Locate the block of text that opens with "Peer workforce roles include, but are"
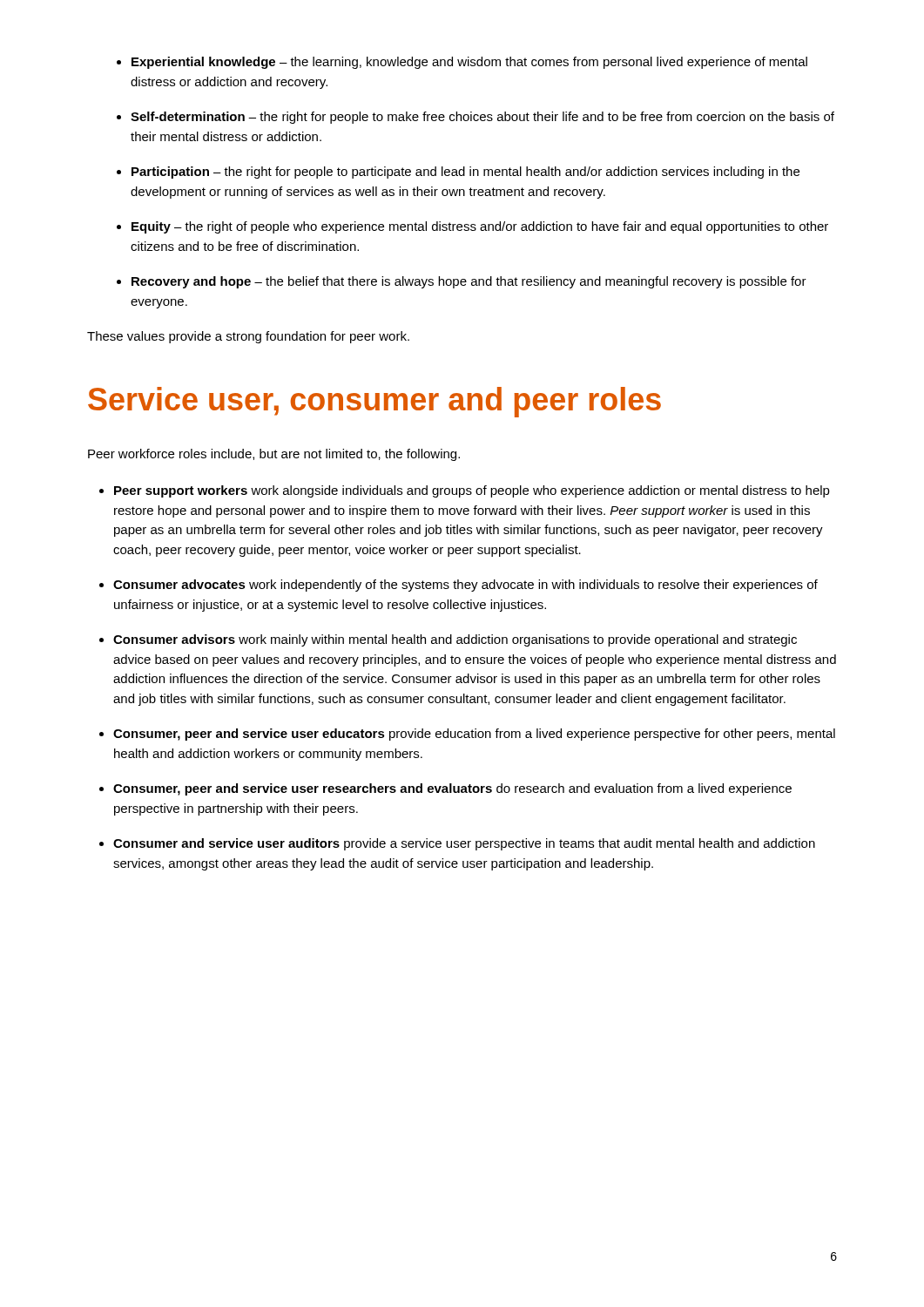 (x=274, y=453)
